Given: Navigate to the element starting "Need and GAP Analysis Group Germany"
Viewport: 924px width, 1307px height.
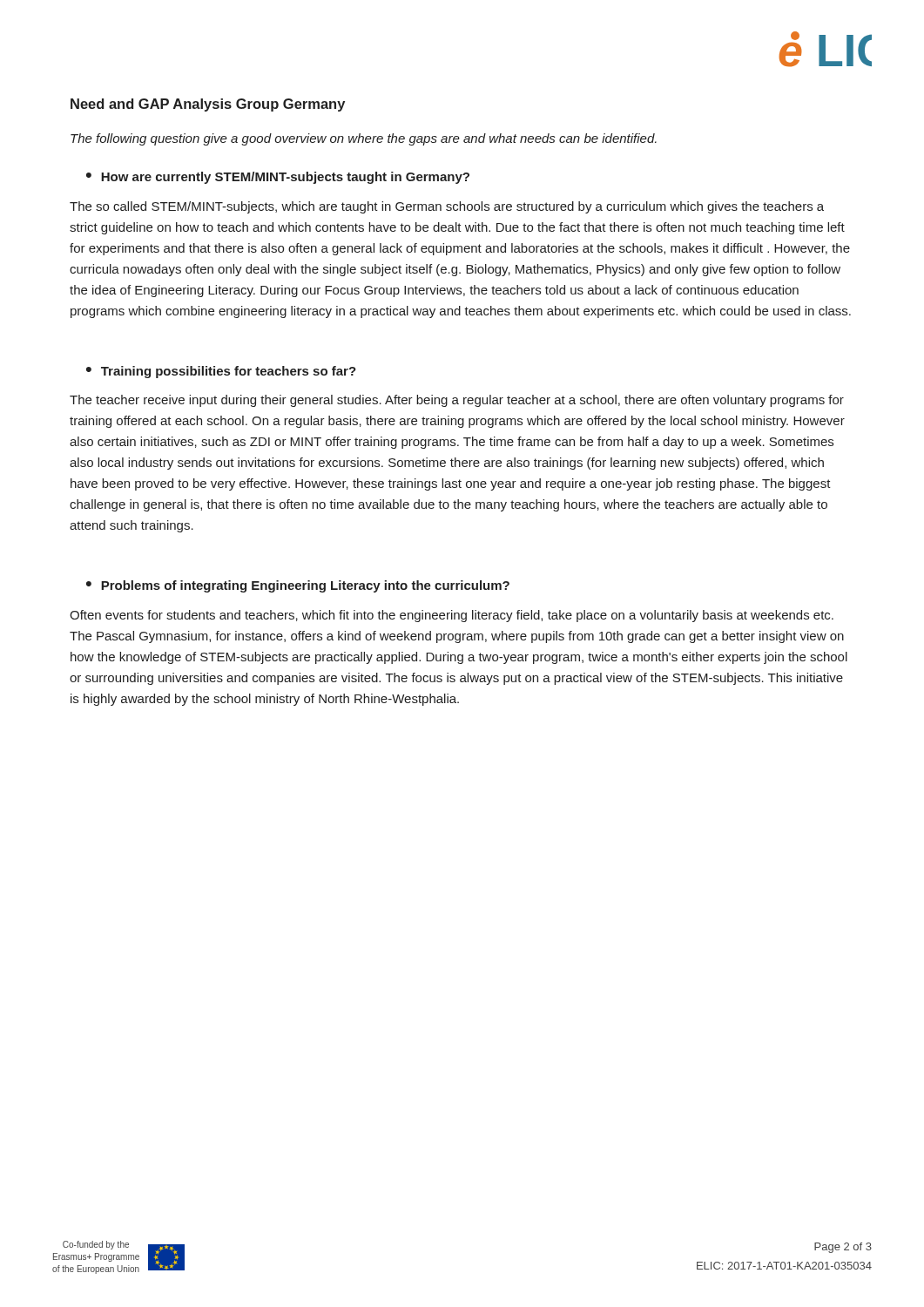Looking at the screenshot, I should tap(207, 104).
